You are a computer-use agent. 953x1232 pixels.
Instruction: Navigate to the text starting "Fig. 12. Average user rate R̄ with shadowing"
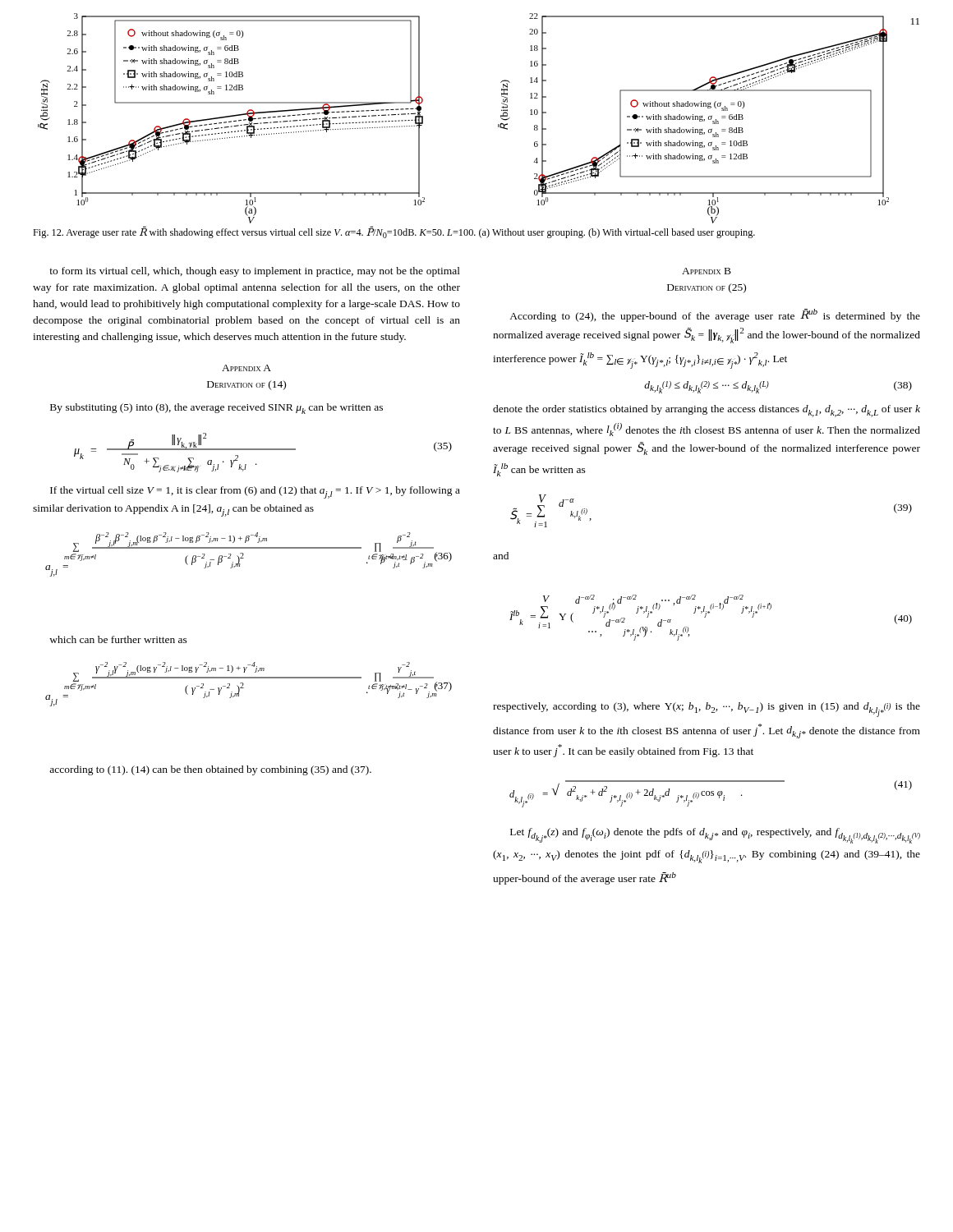pos(394,233)
